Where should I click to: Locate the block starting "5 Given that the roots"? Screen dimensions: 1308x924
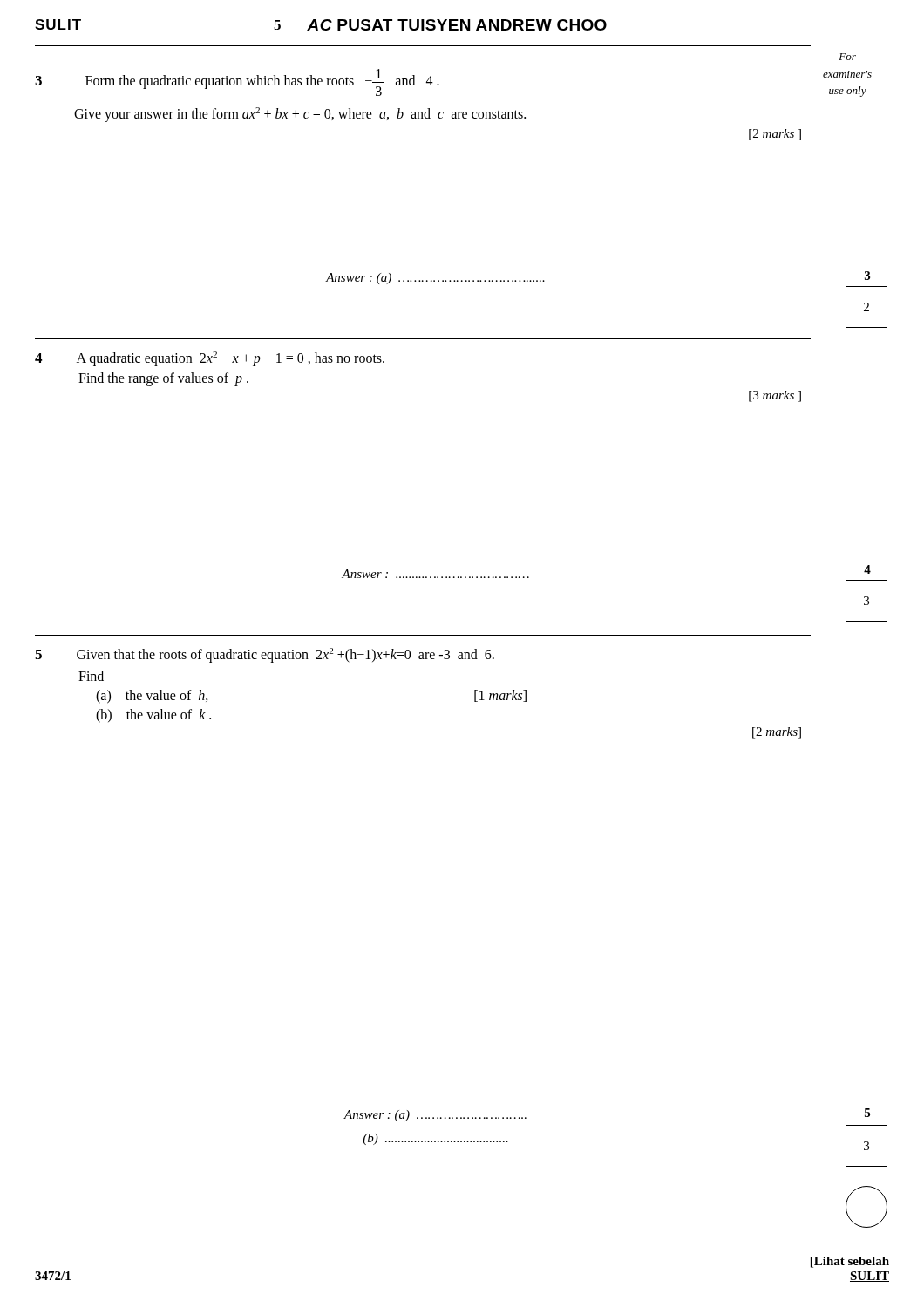pyautogui.click(x=265, y=655)
